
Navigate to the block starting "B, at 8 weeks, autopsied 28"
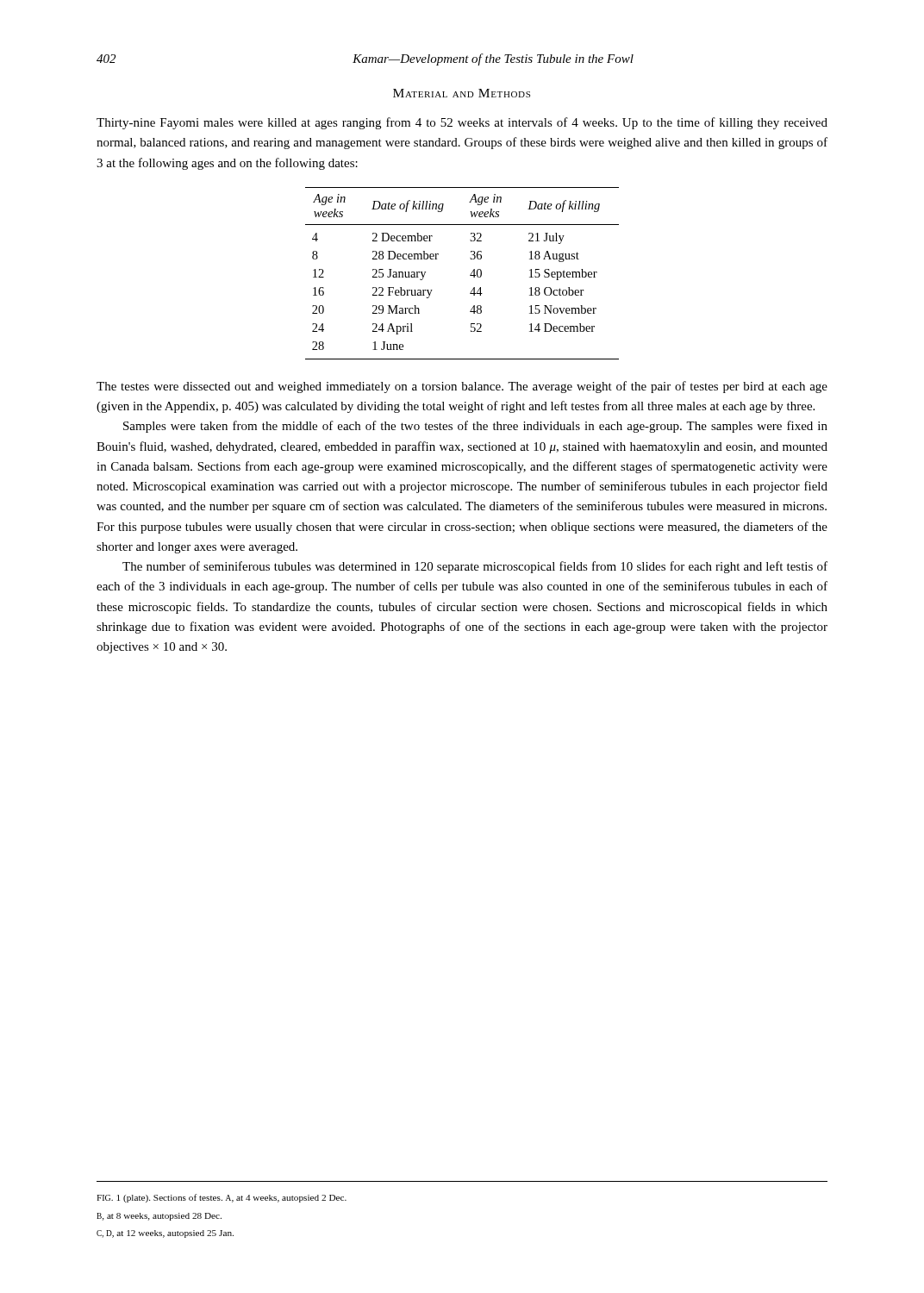coord(159,1215)
